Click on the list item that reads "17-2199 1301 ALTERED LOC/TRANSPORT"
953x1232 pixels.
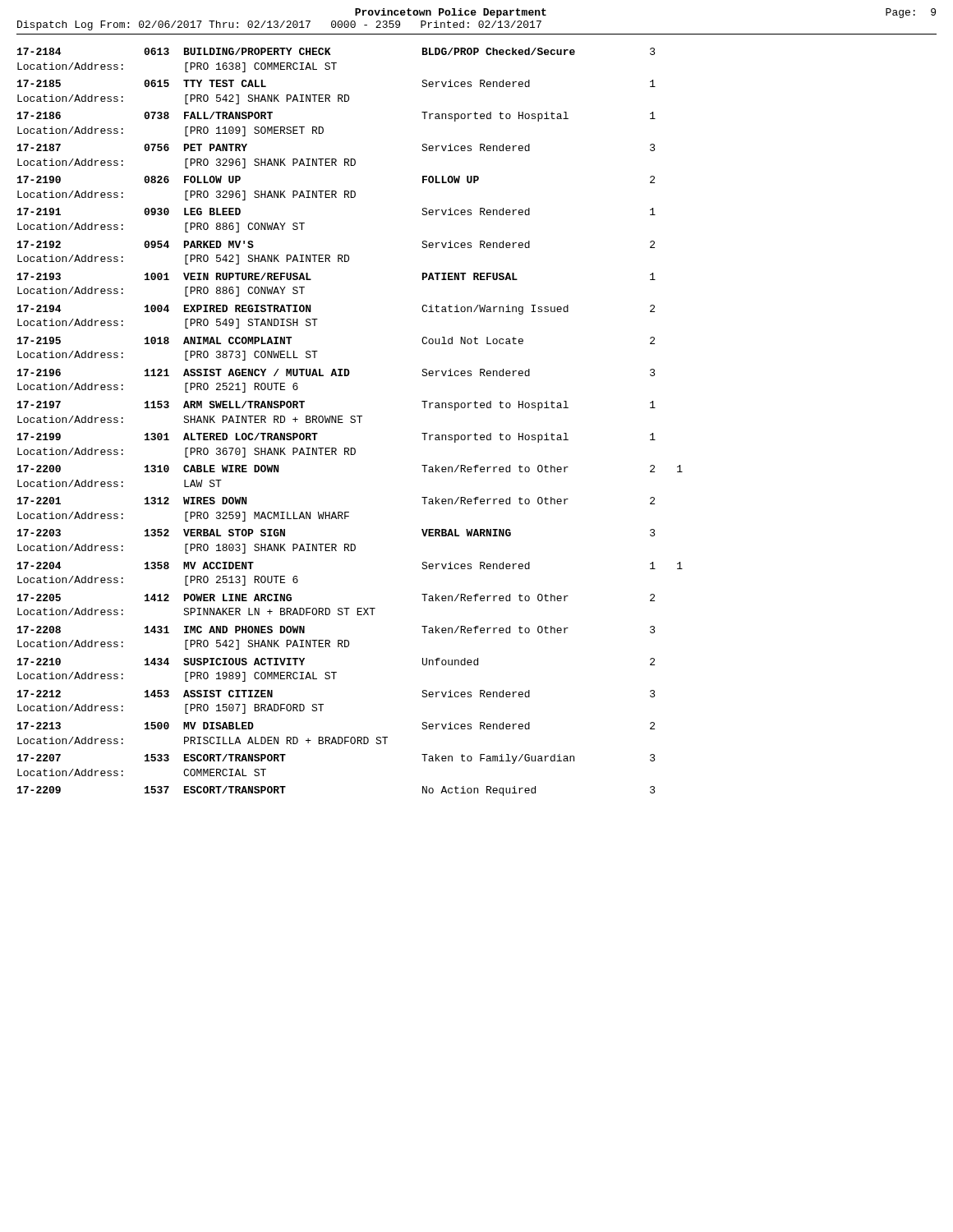coord(476,445)
